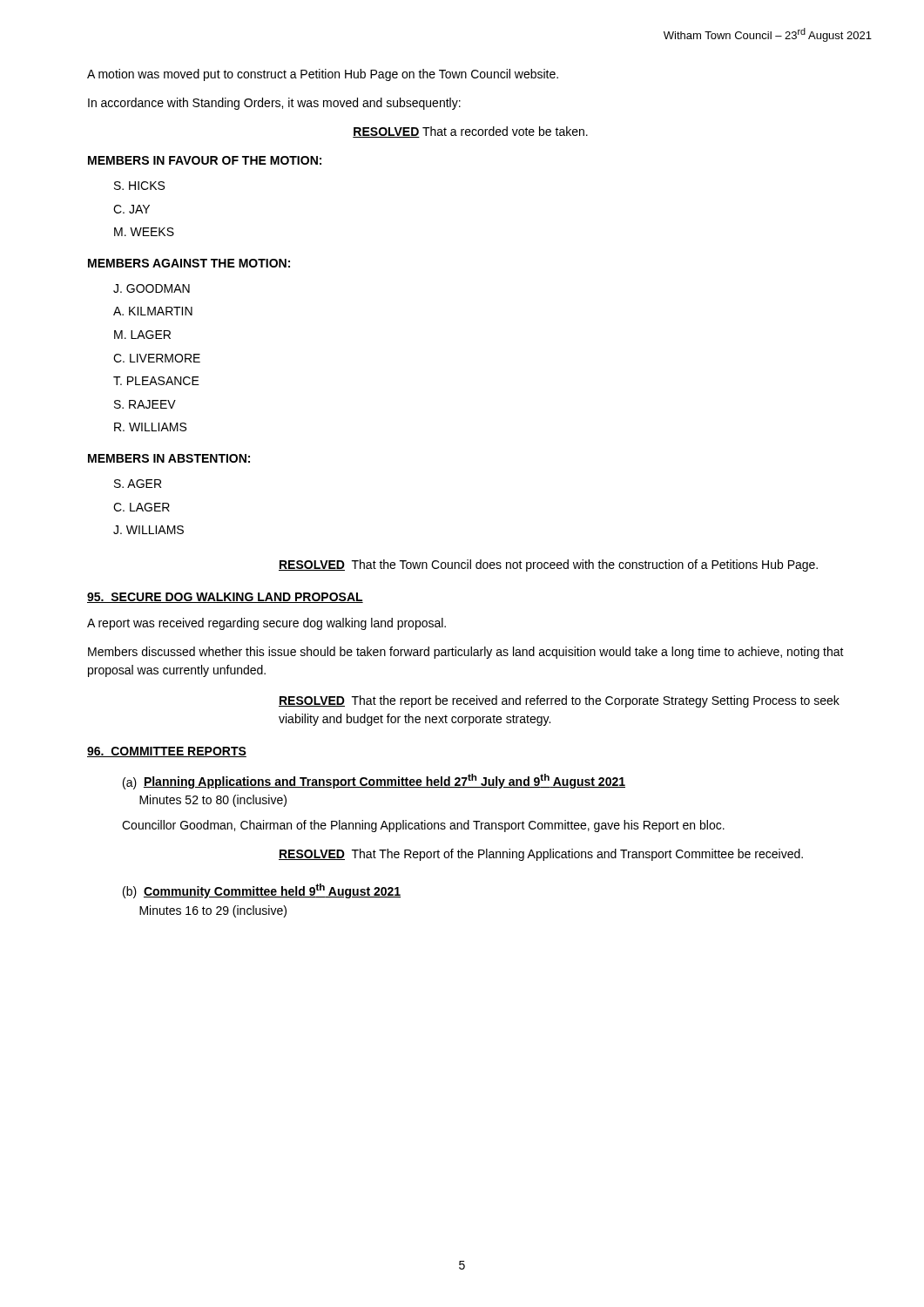
Task: Find "C. LAGER" on this page
Action: tap(142, 507)
